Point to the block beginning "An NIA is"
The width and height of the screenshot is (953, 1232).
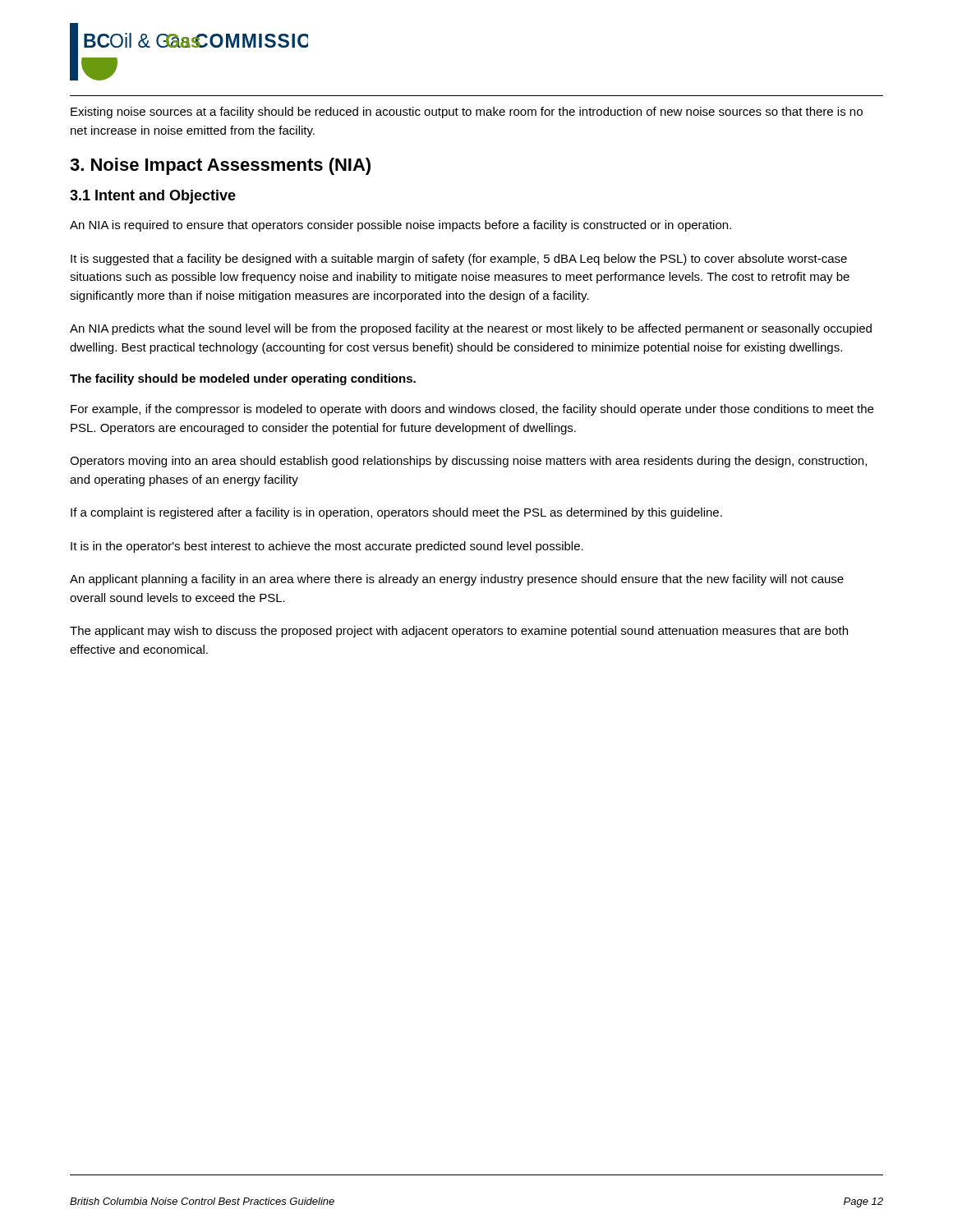(401, 225)
